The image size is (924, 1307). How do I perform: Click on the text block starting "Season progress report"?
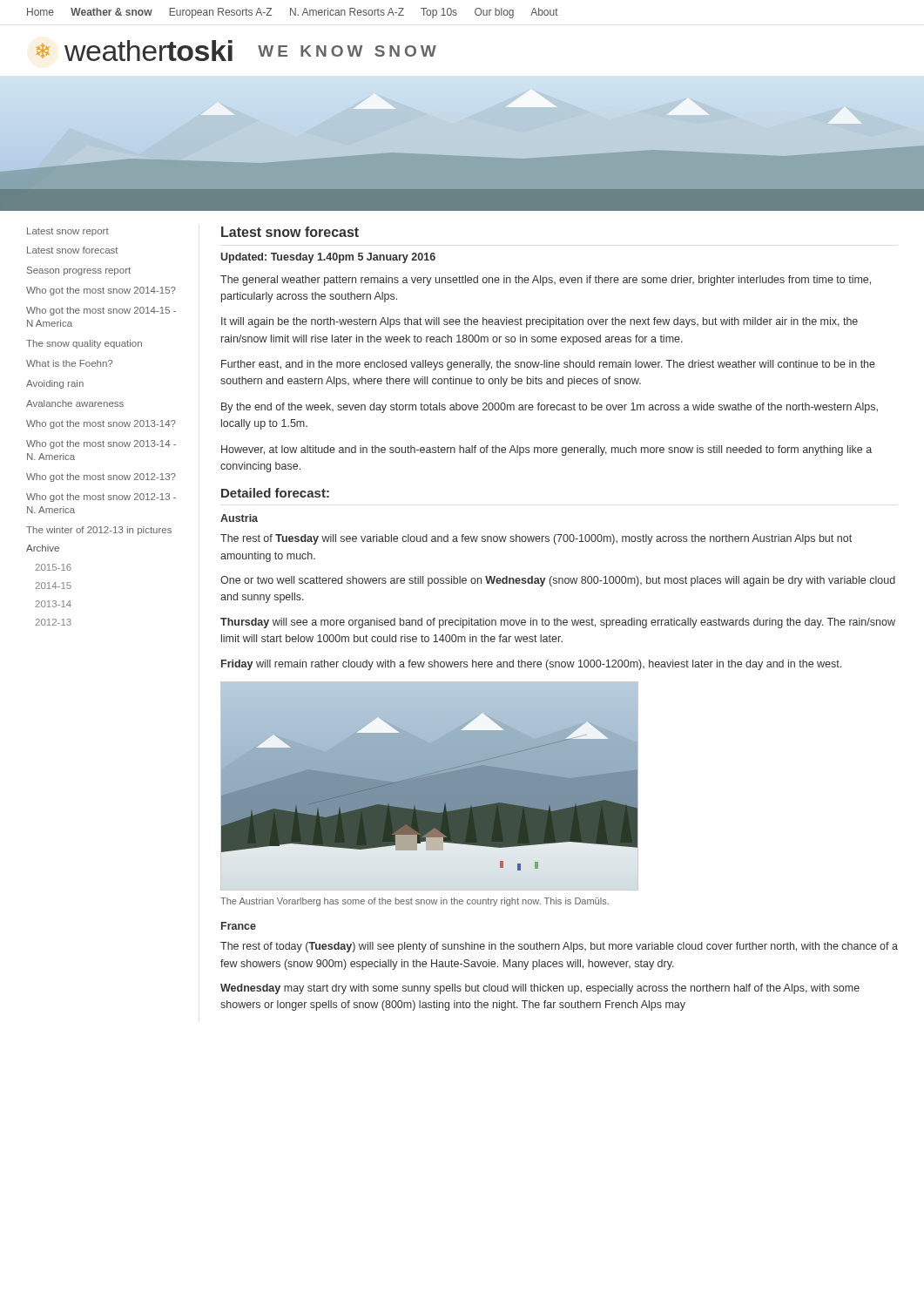105,271
